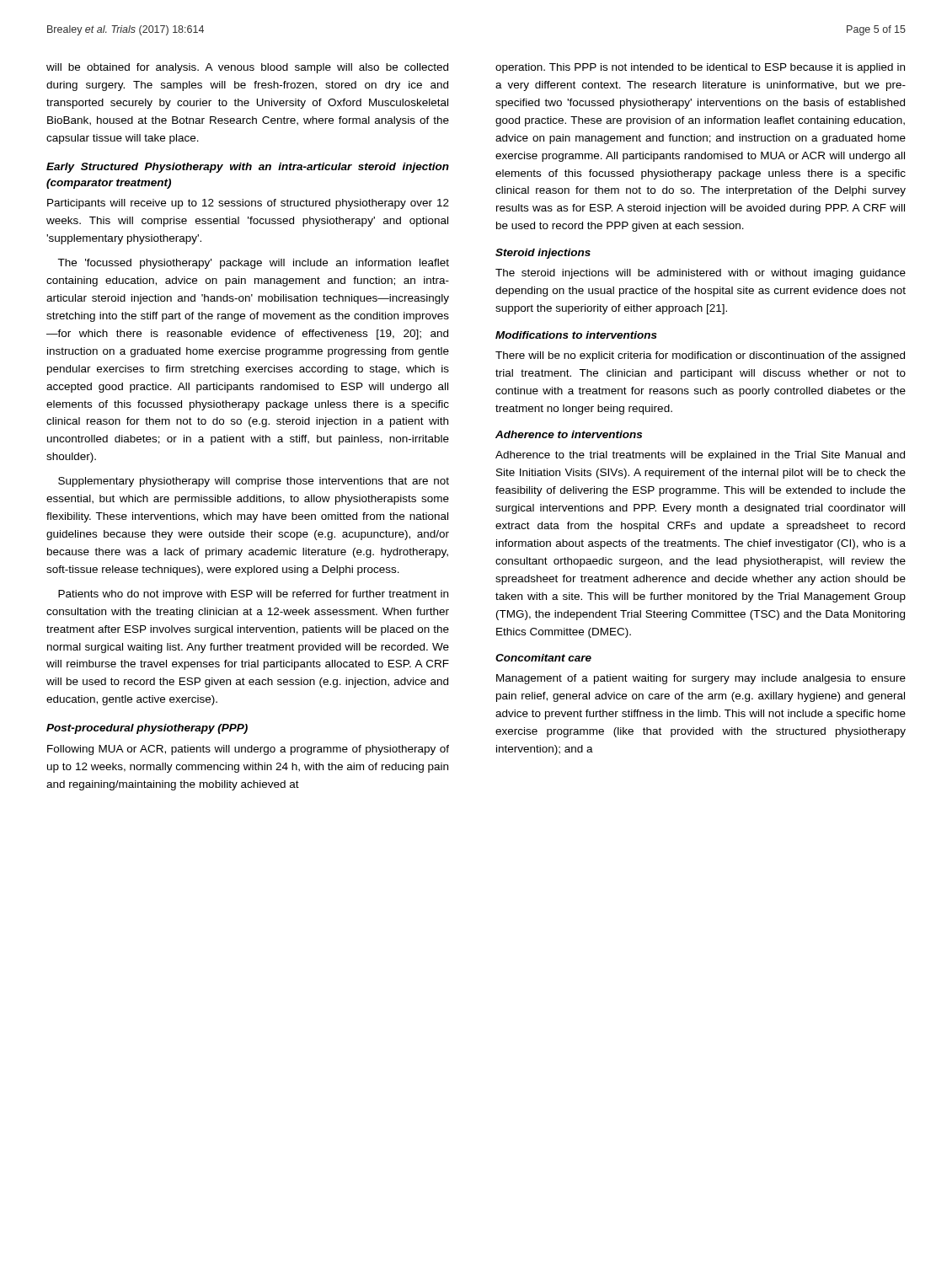Select the text block that reads "operation. This PPP is not intended"
The image size is (952, 1264).
click(x=701, y=147)
